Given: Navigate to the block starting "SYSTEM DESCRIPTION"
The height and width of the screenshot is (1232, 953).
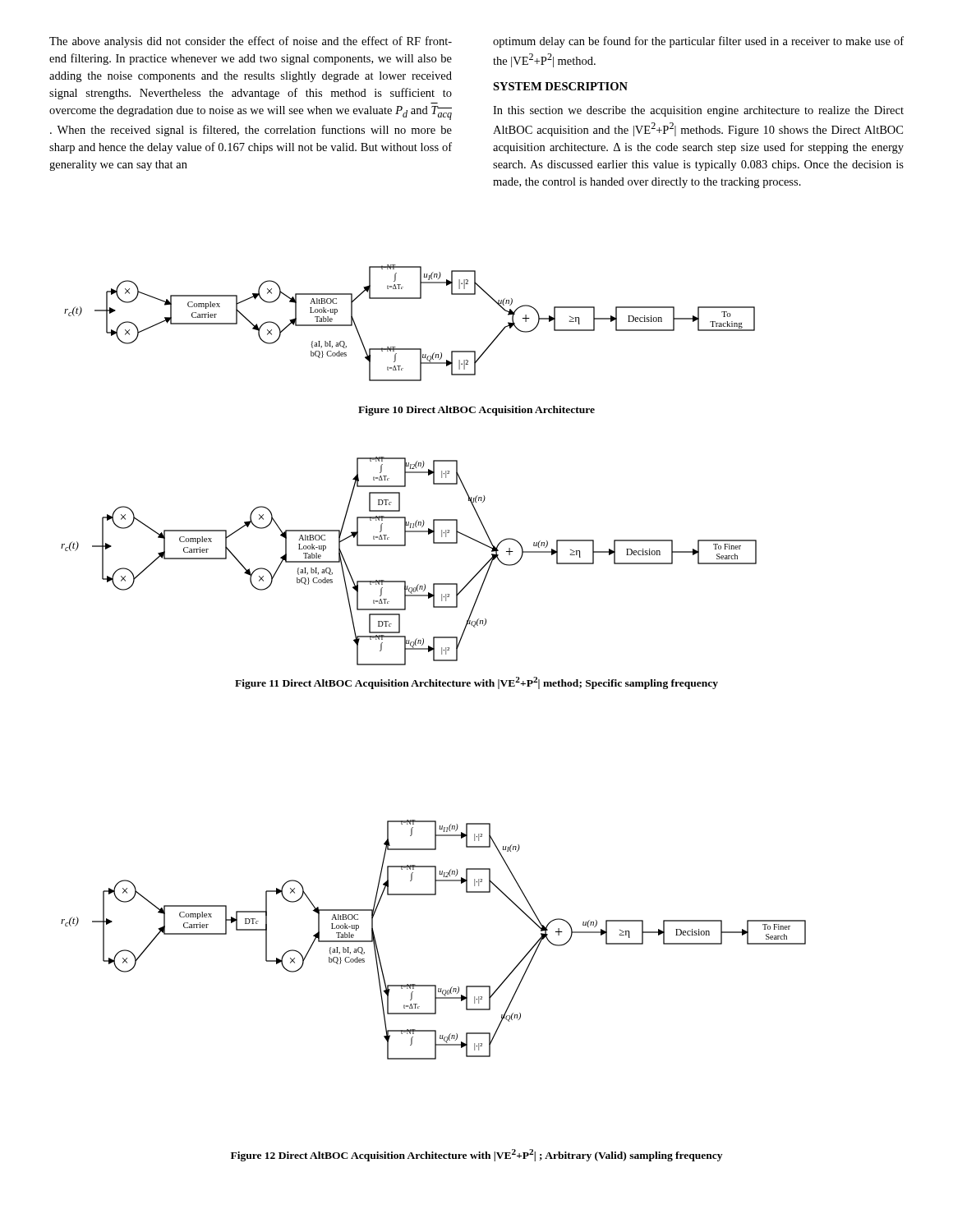Looking at the screenshot, I should tap(560, 86).
